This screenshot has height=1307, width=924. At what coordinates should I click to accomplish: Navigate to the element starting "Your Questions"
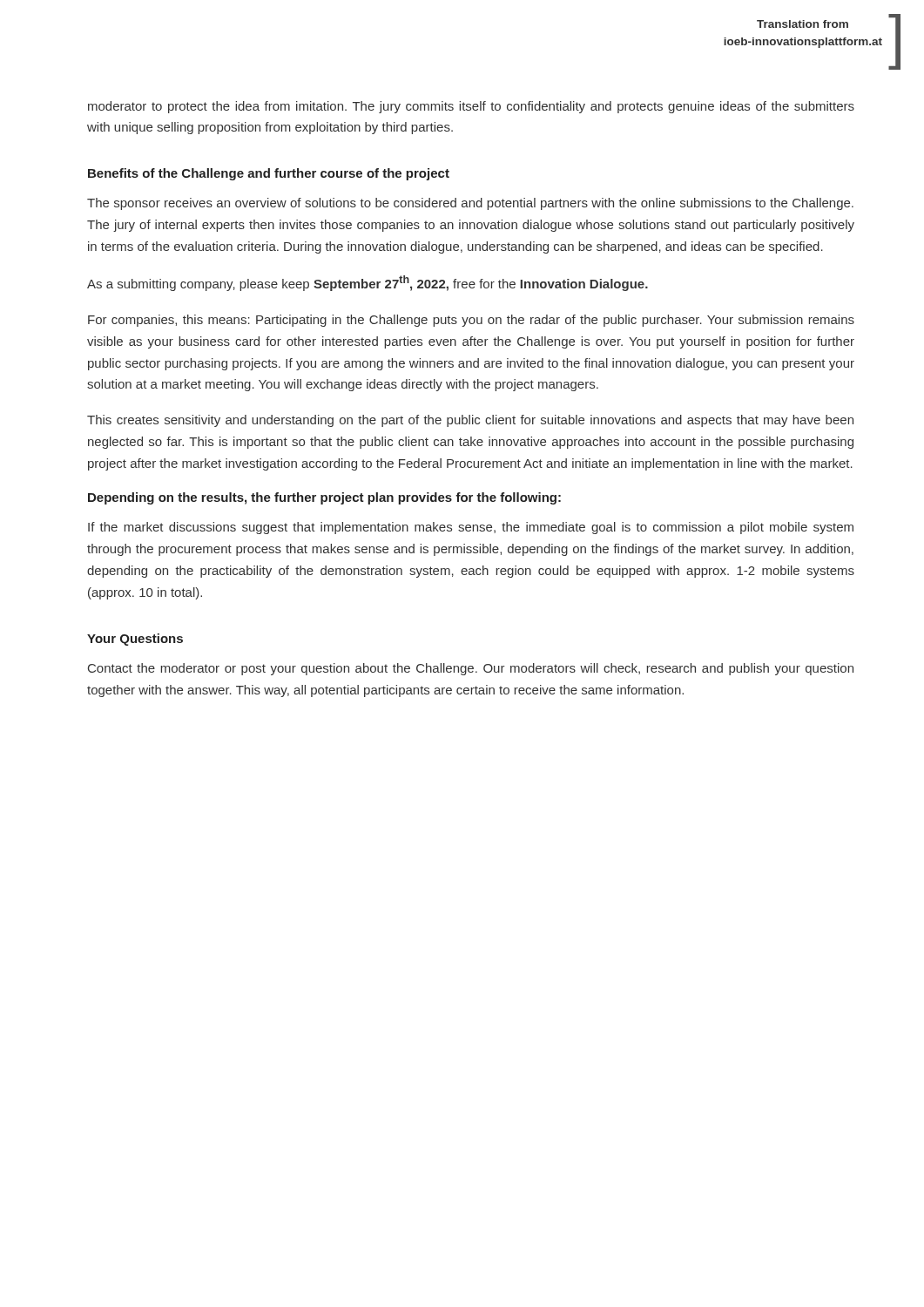pyautogui.click(x=135, y=638)
